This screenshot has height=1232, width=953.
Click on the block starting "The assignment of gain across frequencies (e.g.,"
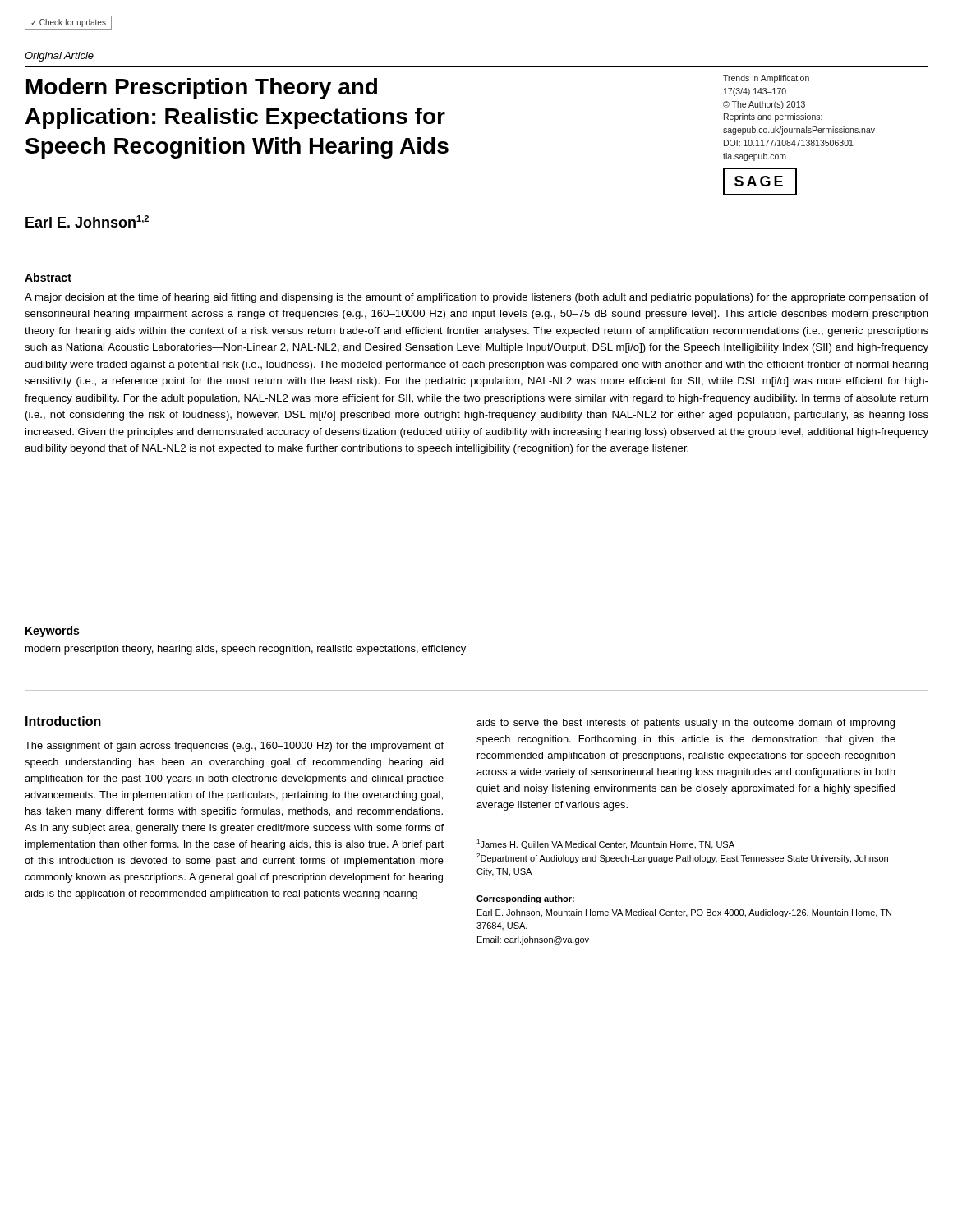(x=234, y=819)
